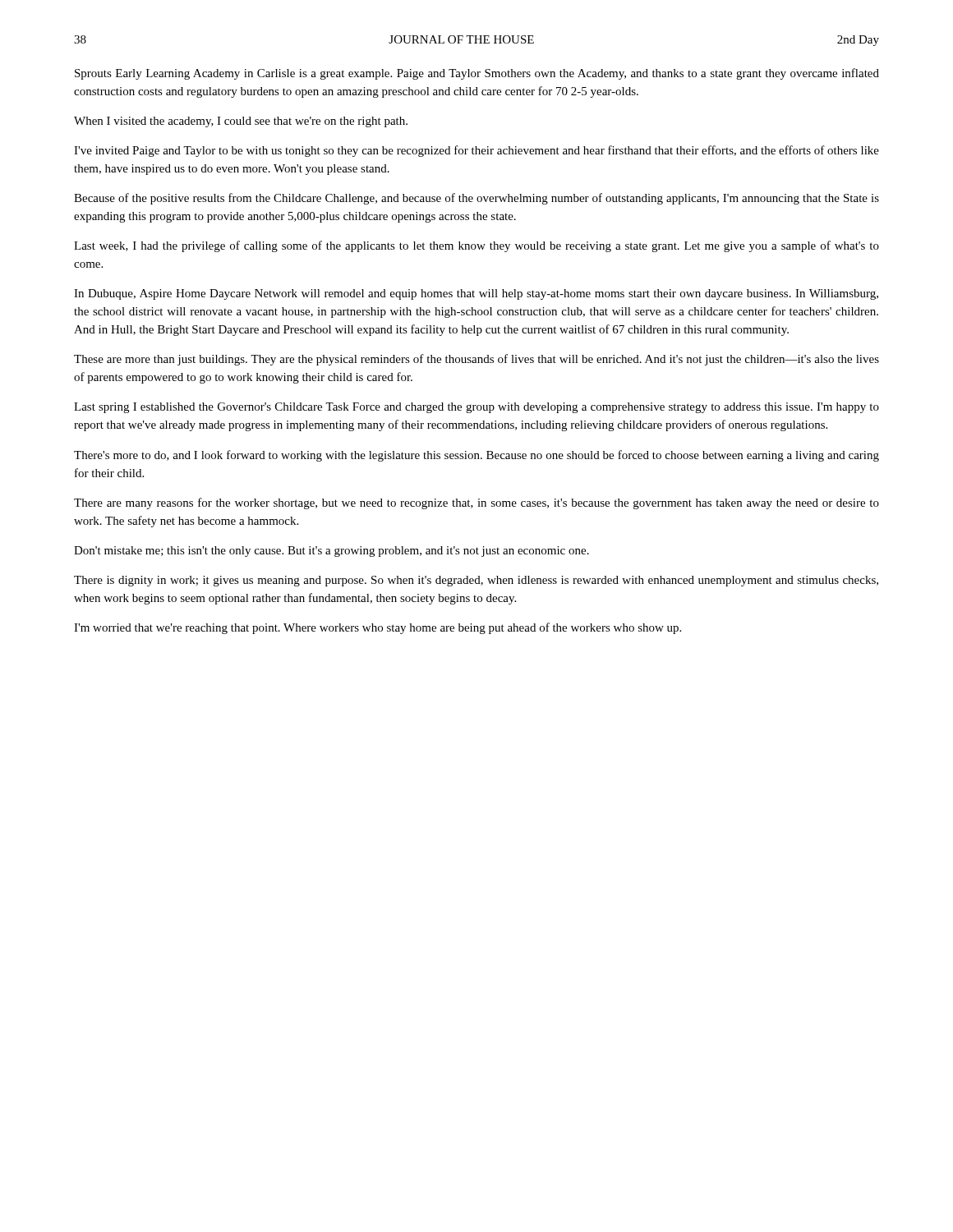Find the text block with the text "Don't mistake me; this isn't"
The height and width of the screenshot is (1232, 953).
click(x=332, y=550)
